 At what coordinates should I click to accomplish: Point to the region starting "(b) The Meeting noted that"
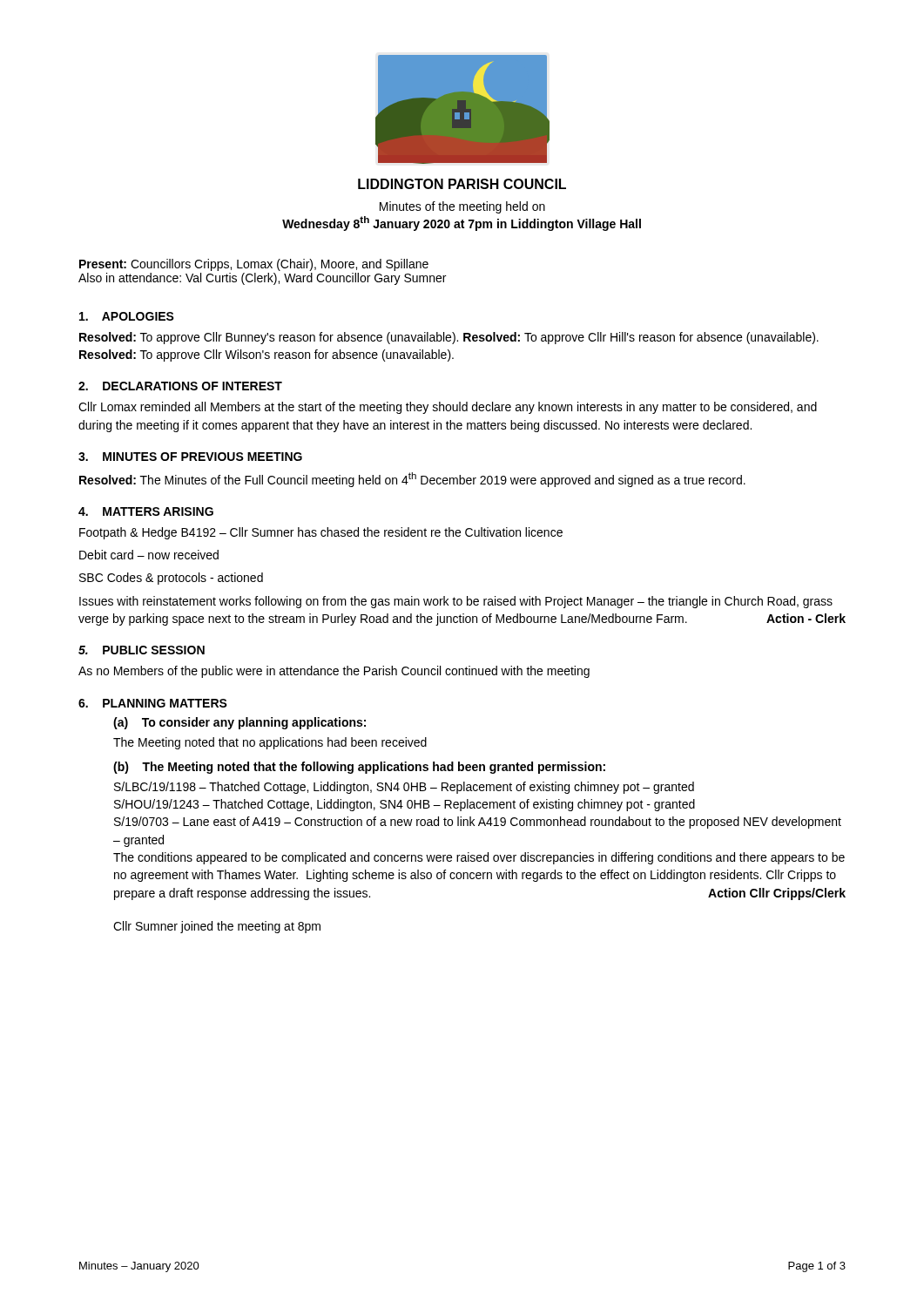(x=360, y=767)
